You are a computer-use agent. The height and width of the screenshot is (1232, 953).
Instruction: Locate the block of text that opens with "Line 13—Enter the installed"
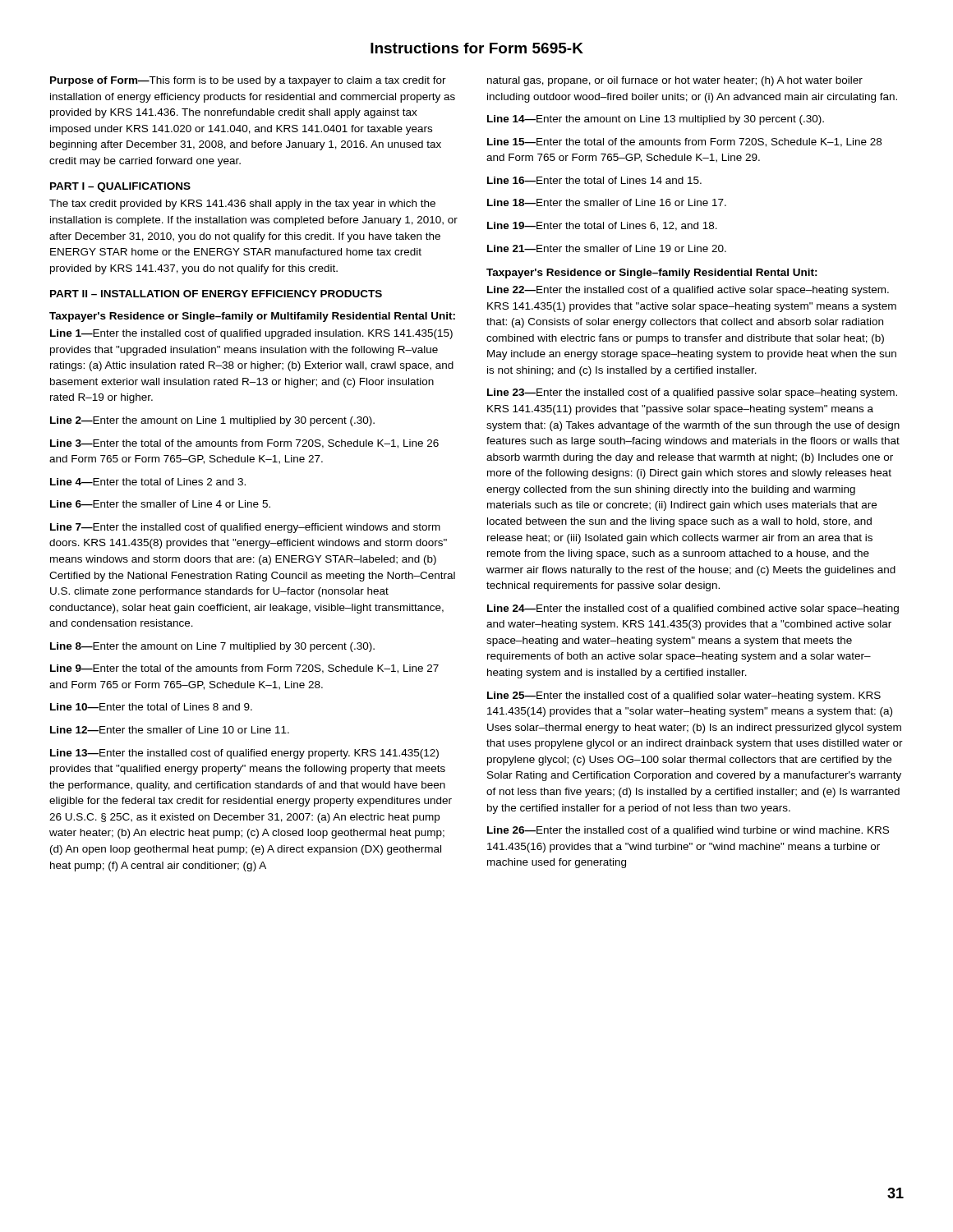(x=251, y=809)
